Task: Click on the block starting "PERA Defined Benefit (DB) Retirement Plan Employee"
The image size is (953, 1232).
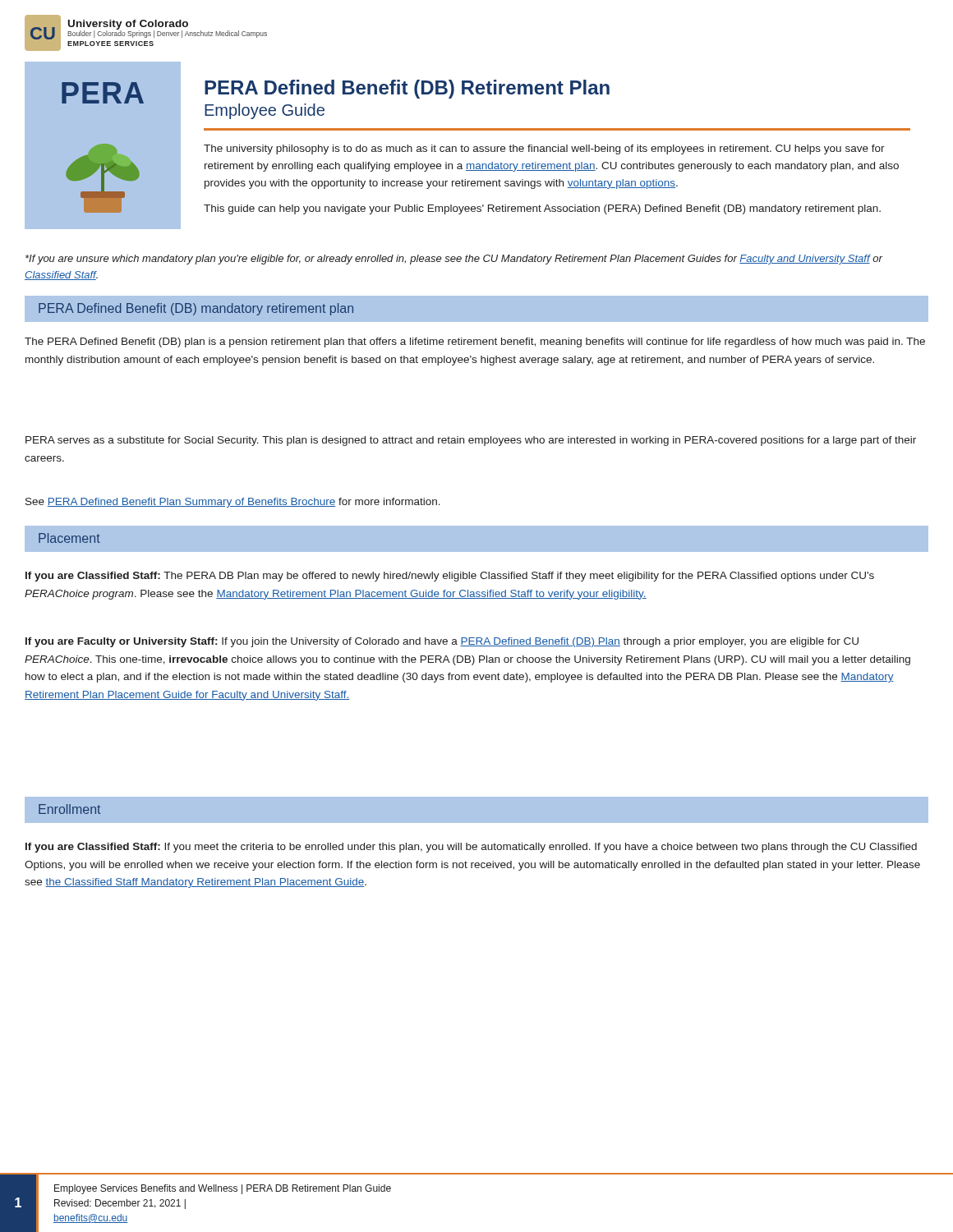Action: [557, 98]
